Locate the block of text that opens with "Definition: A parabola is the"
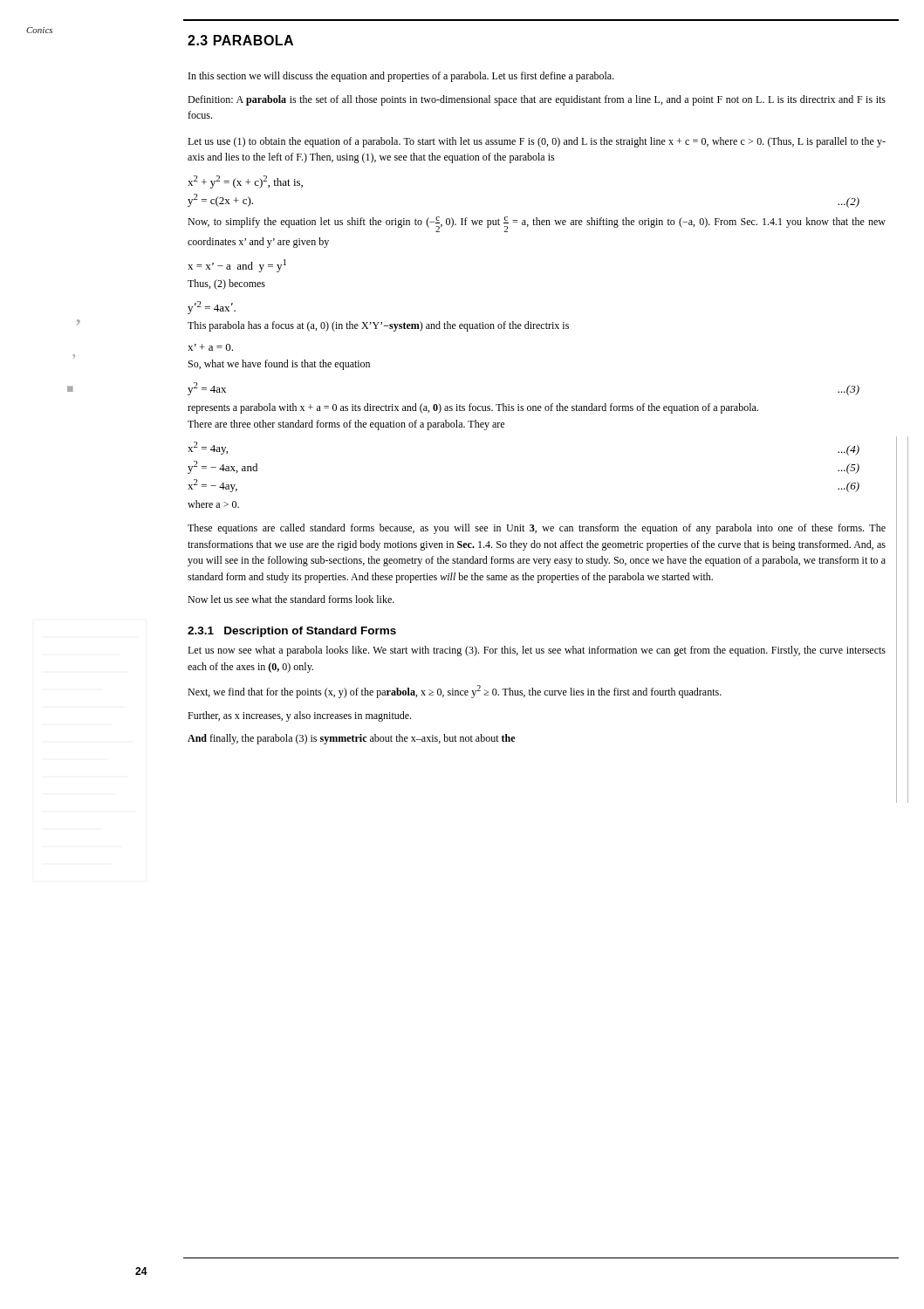The image size is (924, 1309). (x=537, y=107)
